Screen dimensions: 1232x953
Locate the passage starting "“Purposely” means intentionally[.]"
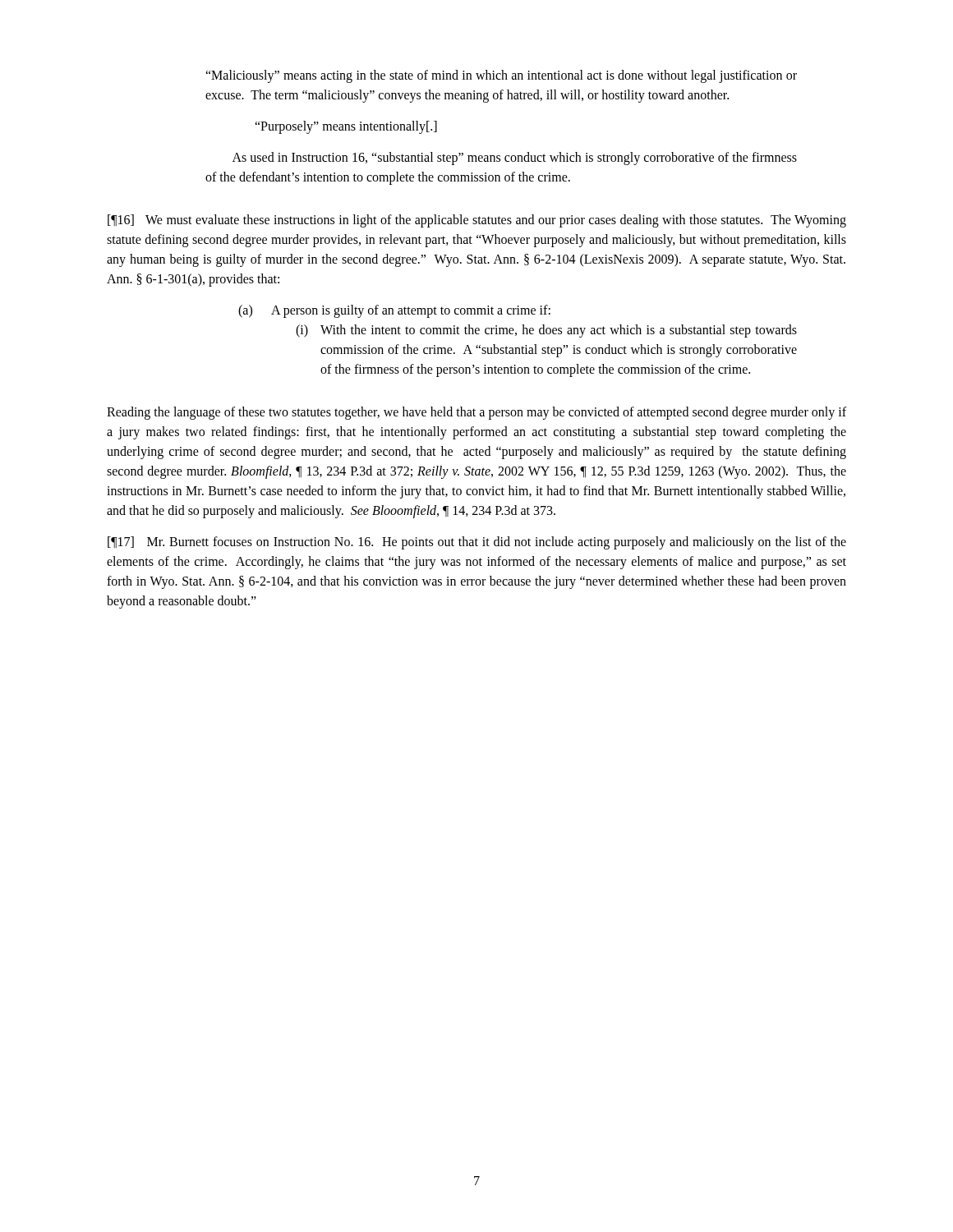tap(346, 126)
